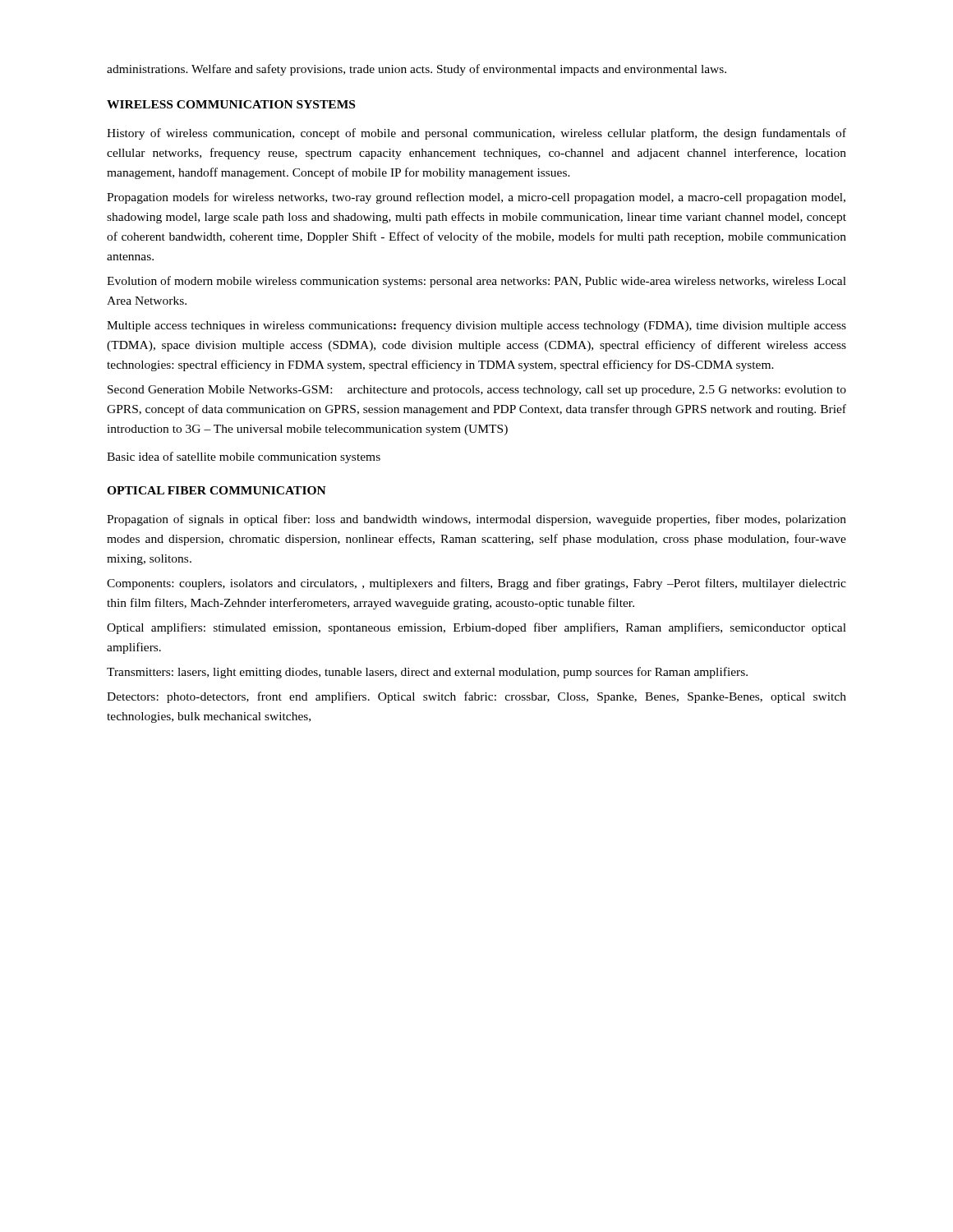The height and width of the screenshot is (1232, 953).
Task: Locate the section header that reads "OPTICAL FIBER COMMUNICATION"
Action: click(216, 490)
